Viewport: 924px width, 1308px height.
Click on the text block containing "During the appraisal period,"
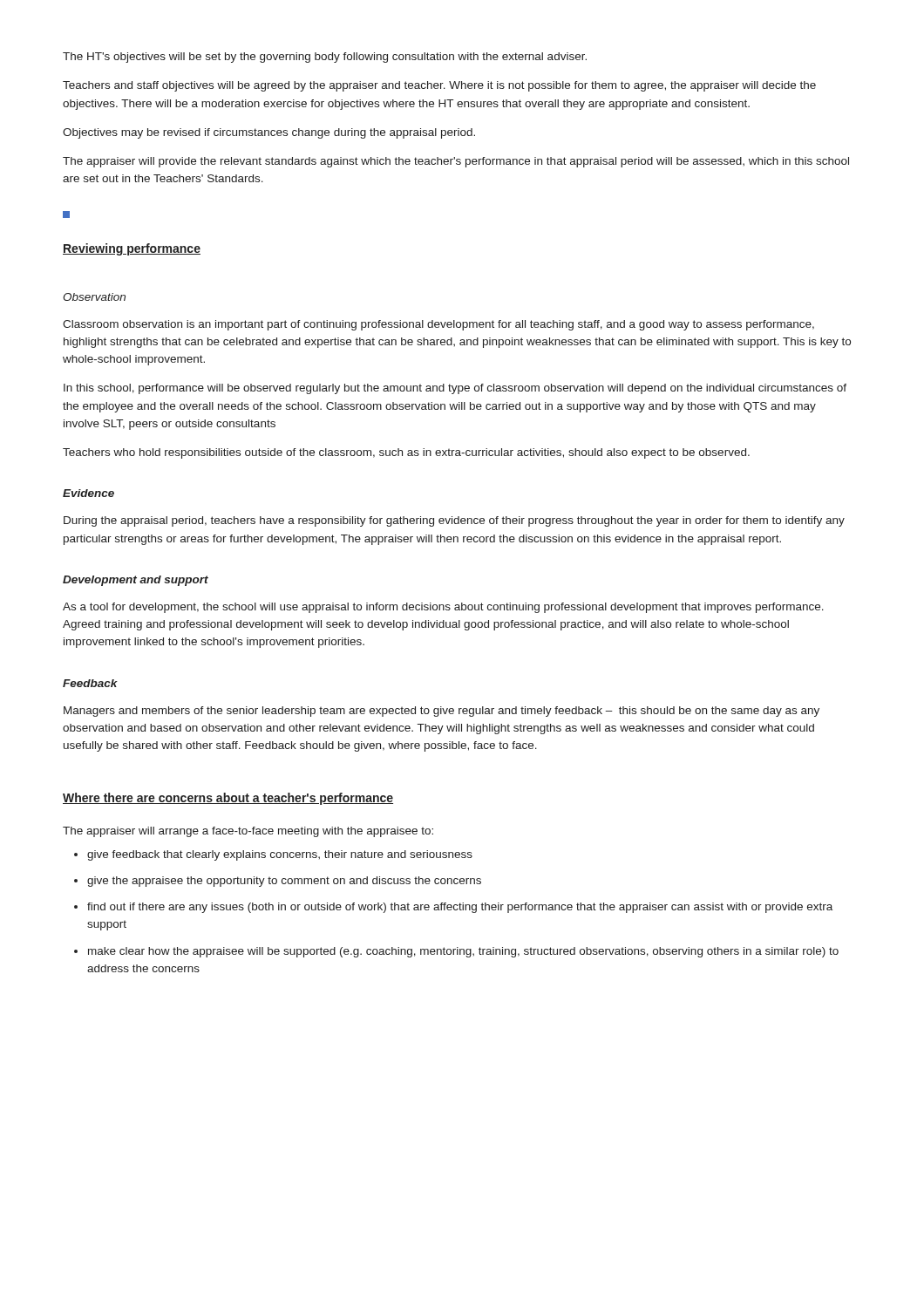point(454,529)
